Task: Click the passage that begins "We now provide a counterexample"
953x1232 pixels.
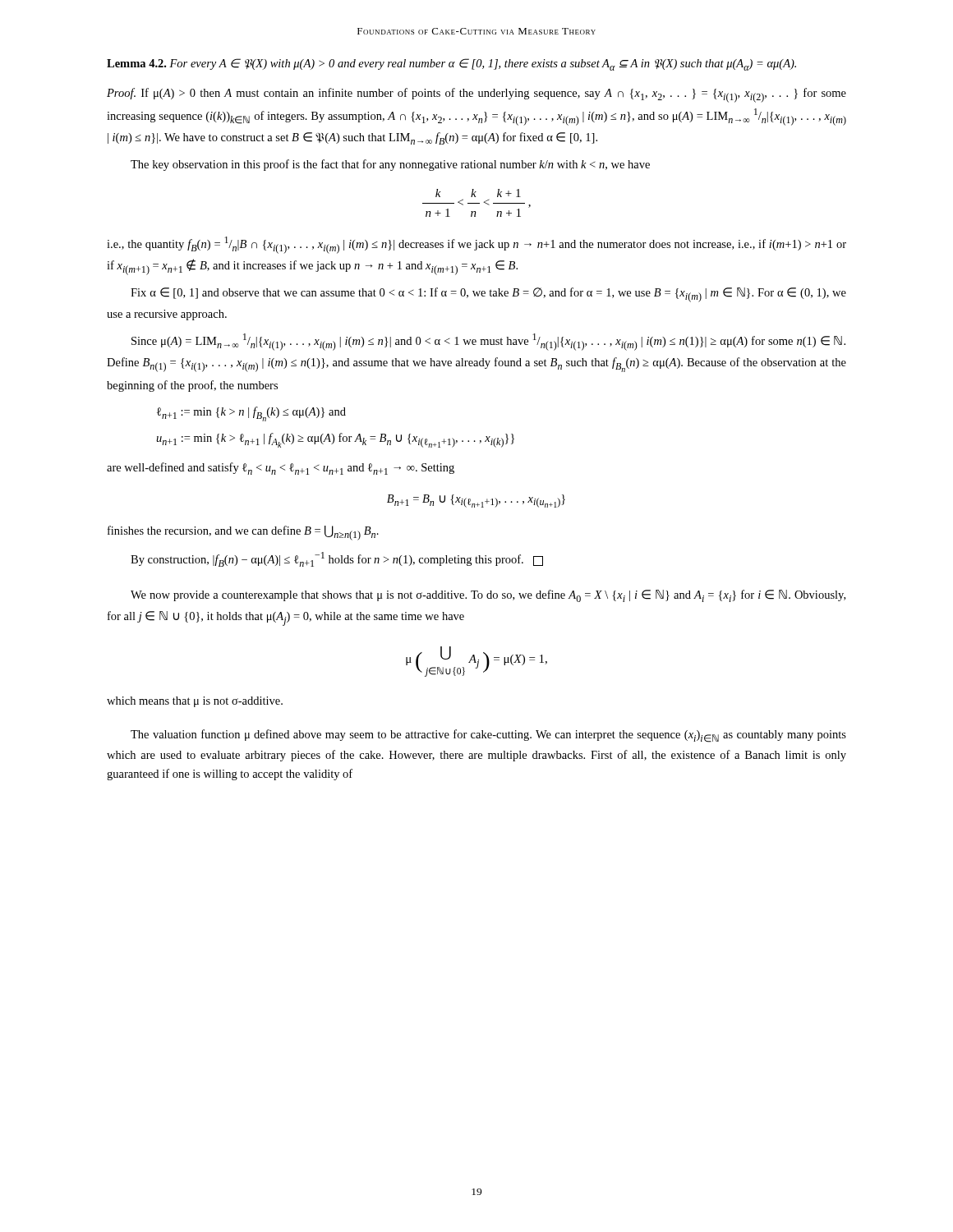Action: pyautogui.click(x=476, y=607)
